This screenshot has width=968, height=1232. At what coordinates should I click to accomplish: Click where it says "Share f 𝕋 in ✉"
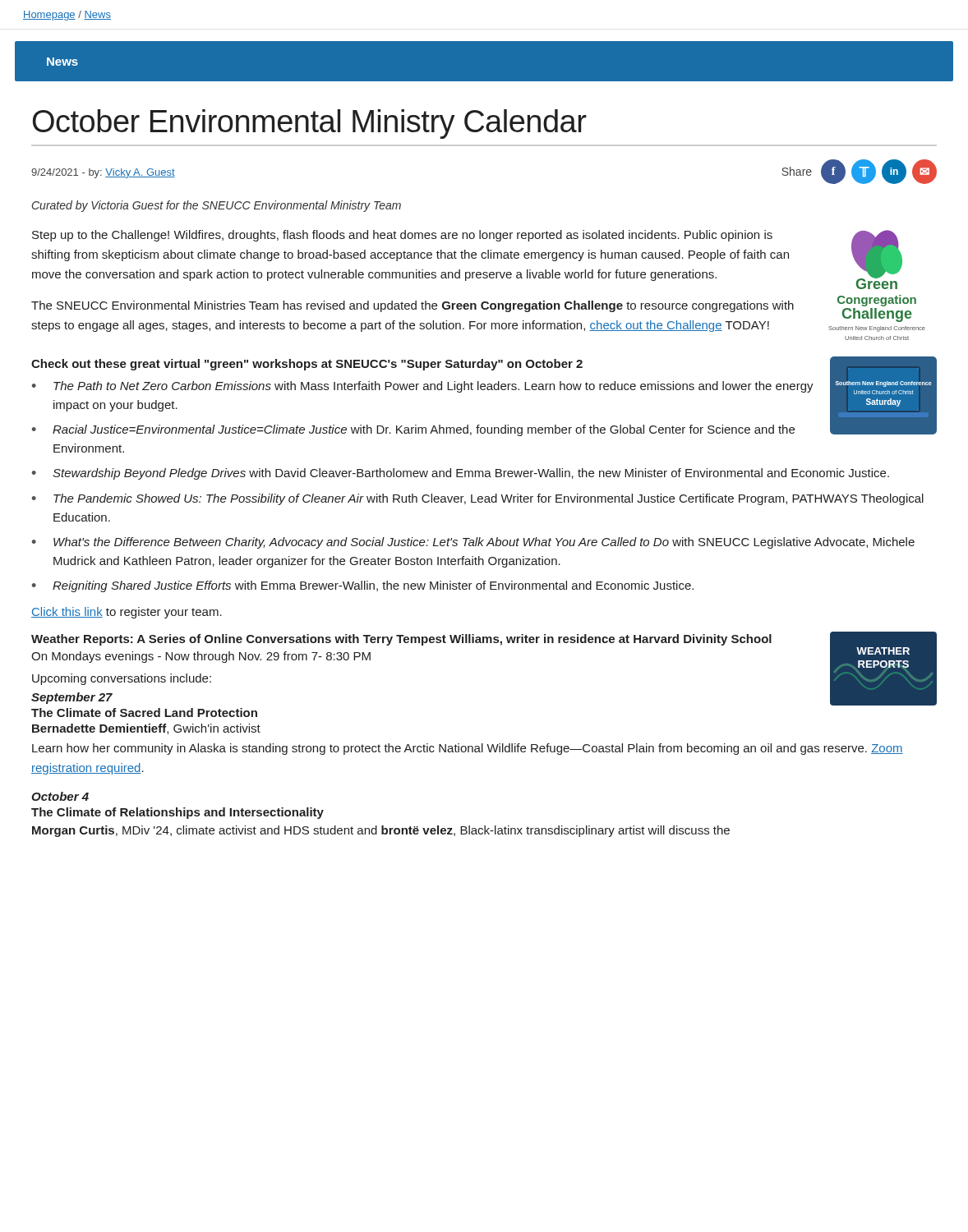(x=859, y=172)
